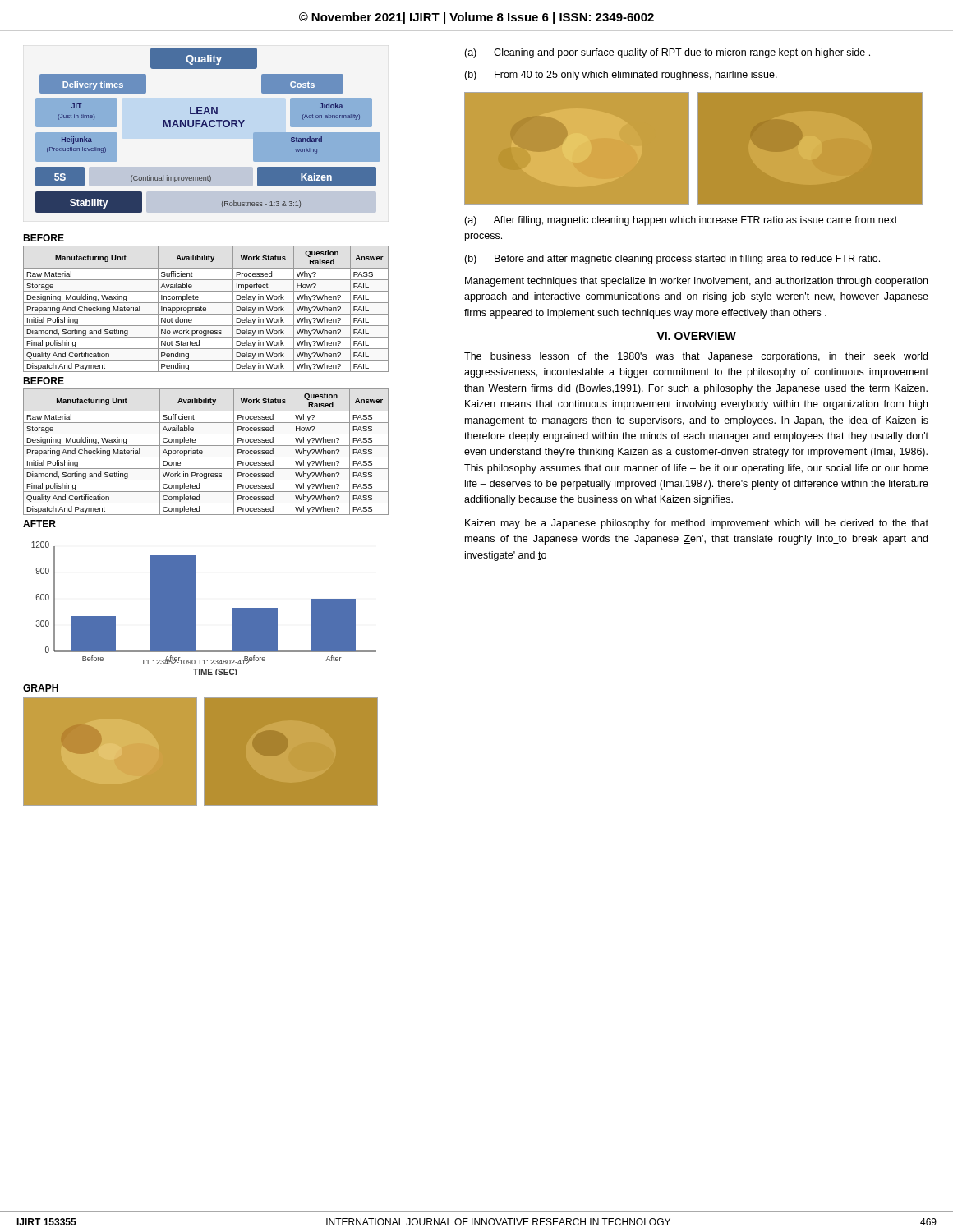This screenshot has width=953, height=1232.
Task: Where is the passage that starts "Management techniques that specialize"?
Action: pos(696,297)
